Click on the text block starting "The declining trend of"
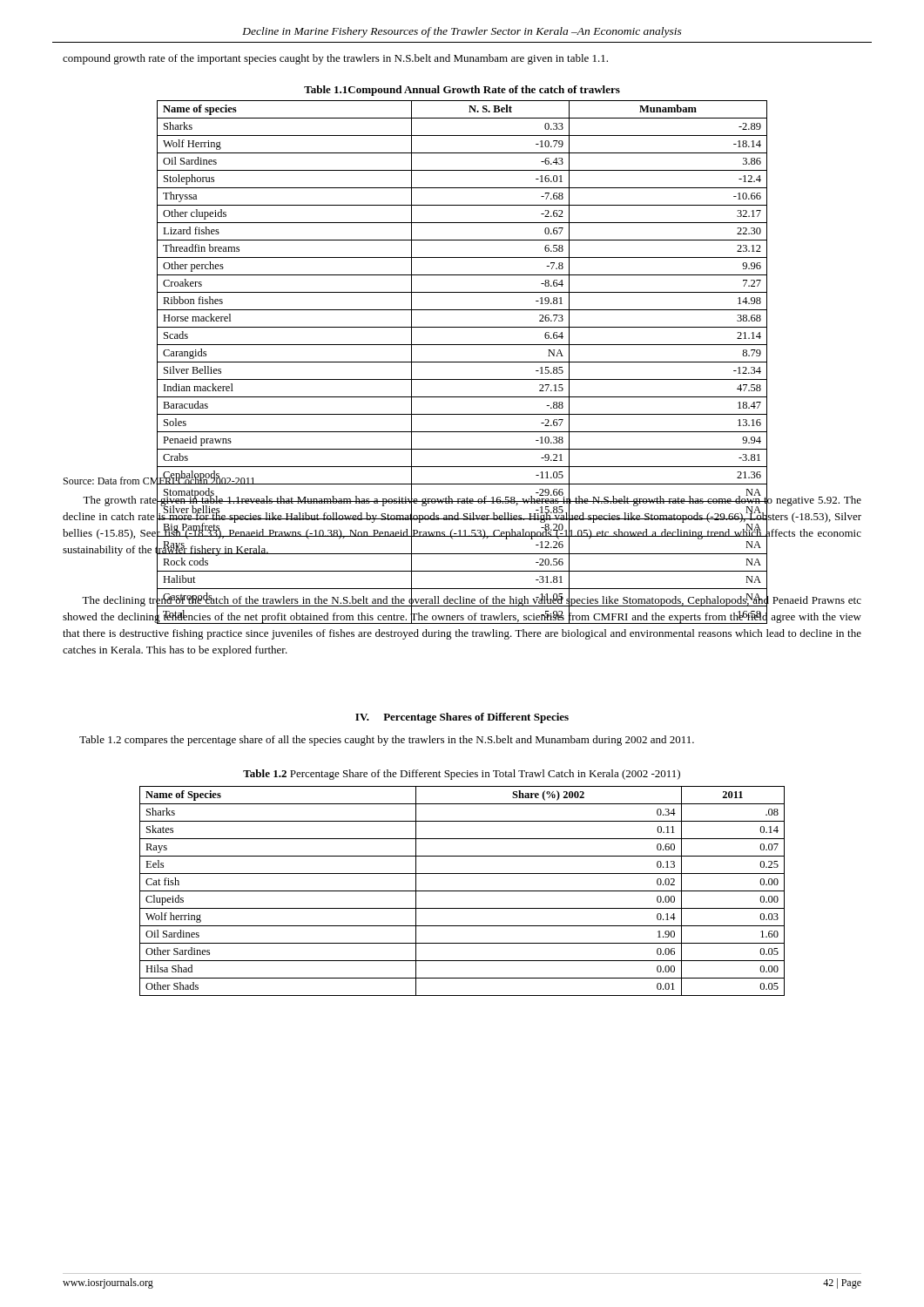This screenshot has width=924, height=1307. pyautogui.click(x=462, y=625)
